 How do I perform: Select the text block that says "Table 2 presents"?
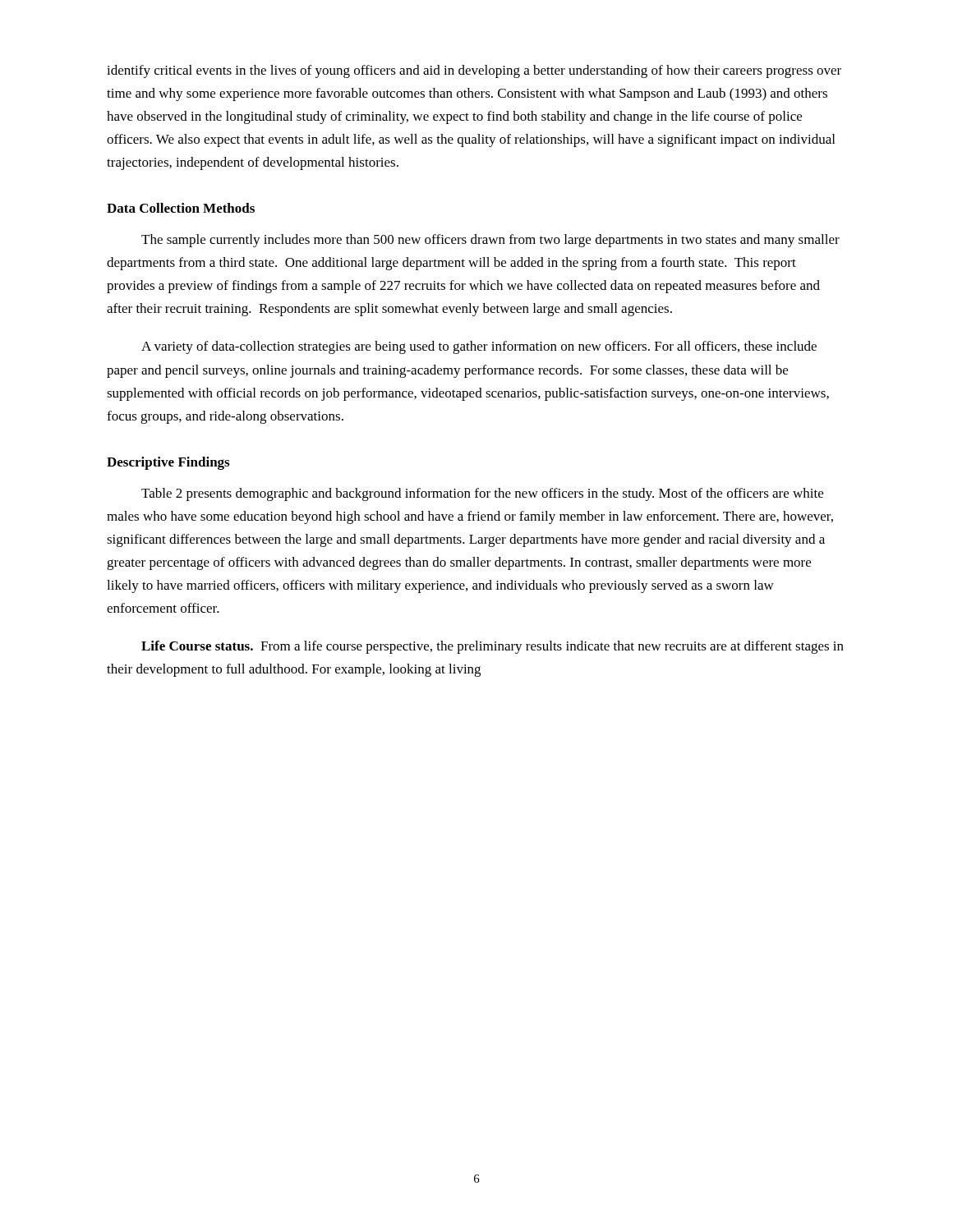476,551
